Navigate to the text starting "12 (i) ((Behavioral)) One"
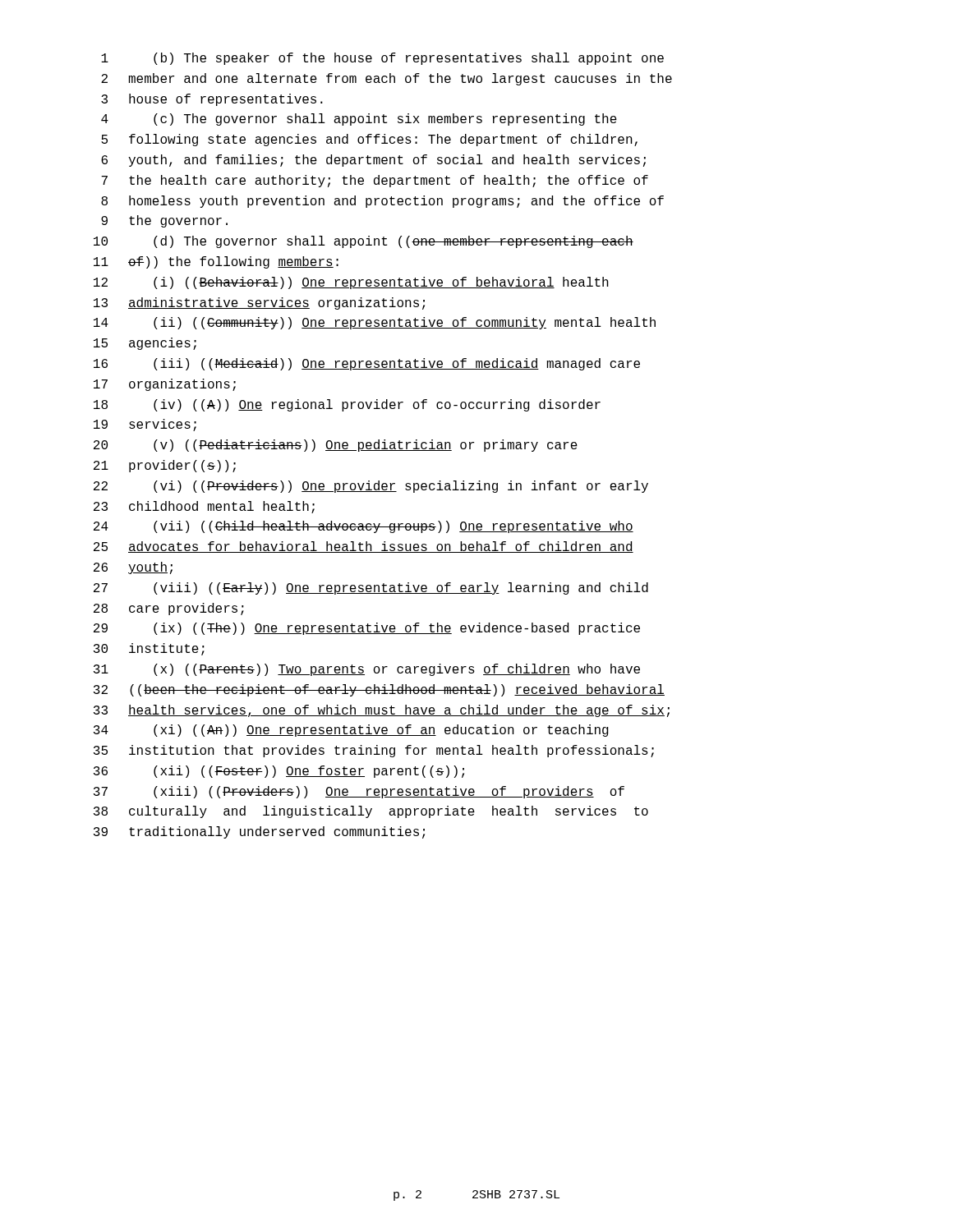953x1232 pixels. tap(476, 283)
